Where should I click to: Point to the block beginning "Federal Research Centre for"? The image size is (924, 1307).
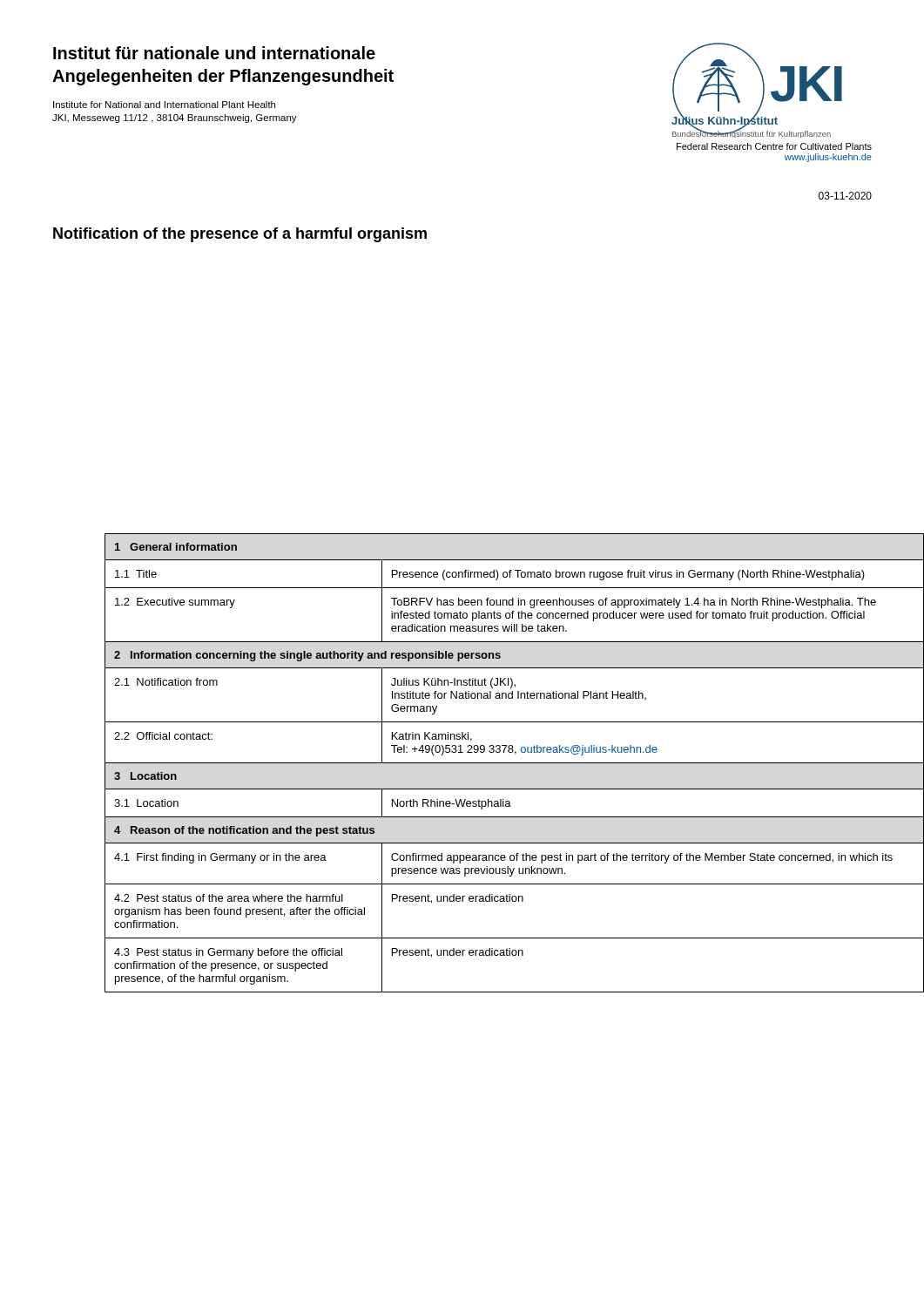pos(774,152)
